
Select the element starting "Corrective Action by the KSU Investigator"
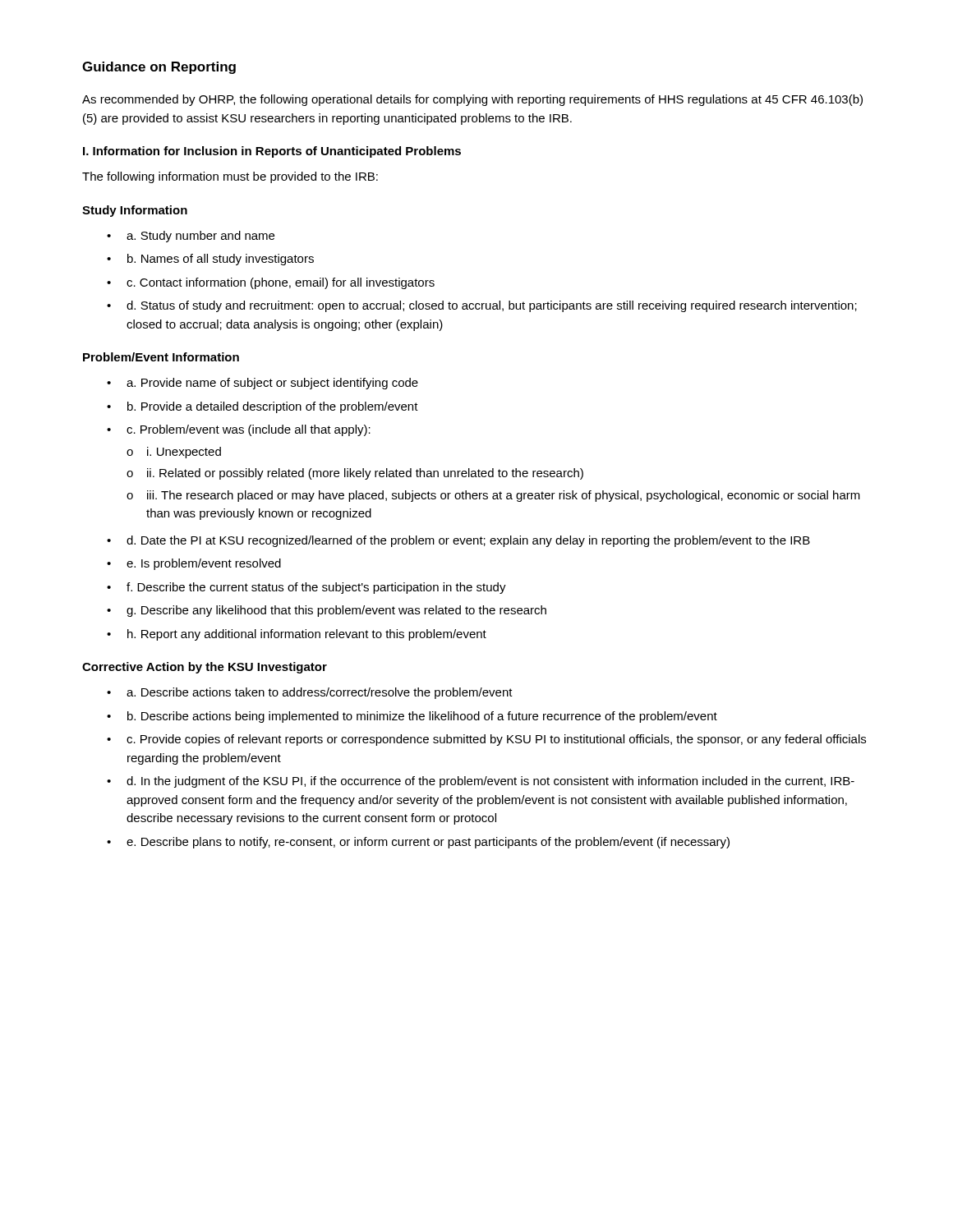(x=205, y=667)
